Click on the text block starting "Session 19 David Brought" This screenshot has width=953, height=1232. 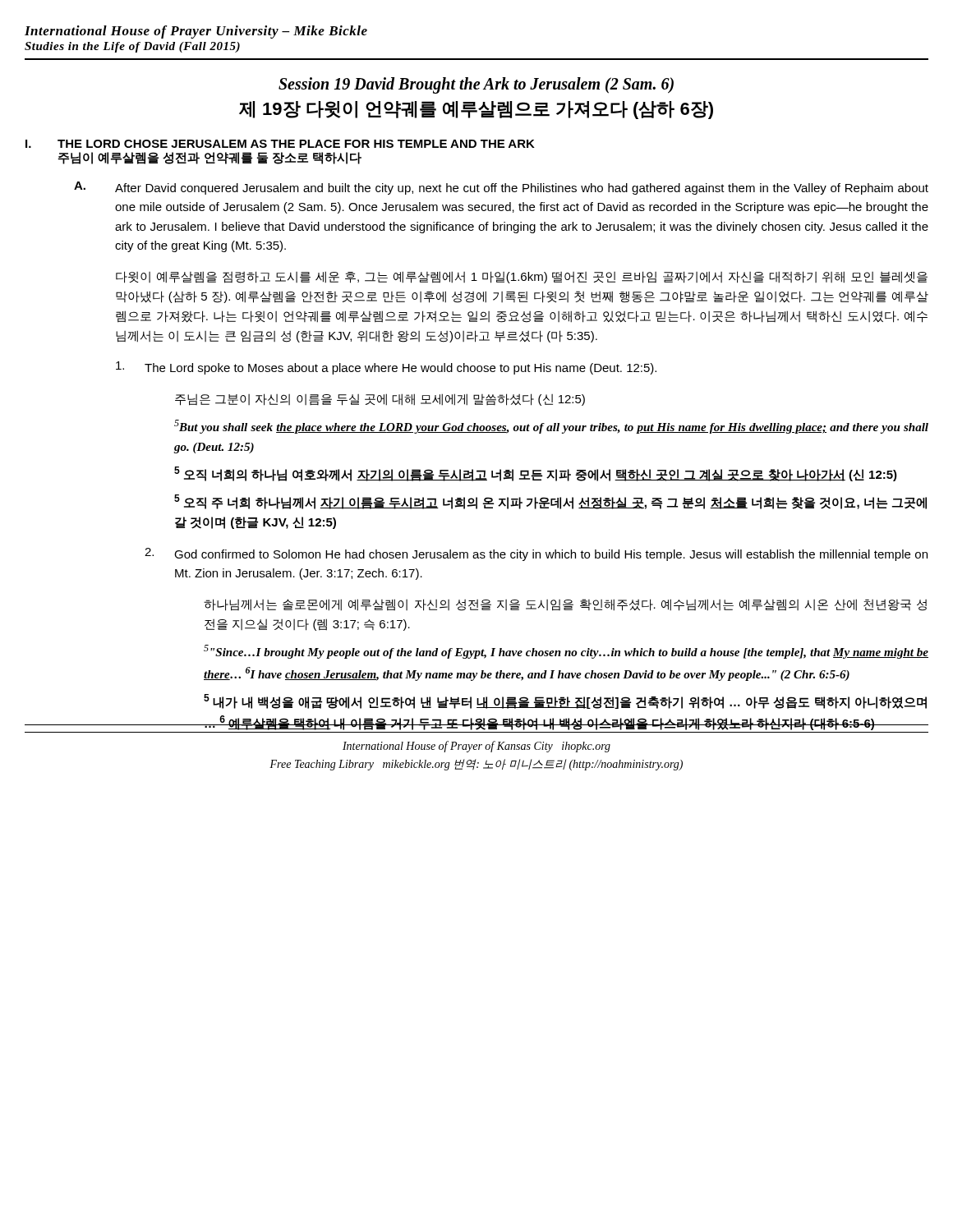click(x=476, y=98)
